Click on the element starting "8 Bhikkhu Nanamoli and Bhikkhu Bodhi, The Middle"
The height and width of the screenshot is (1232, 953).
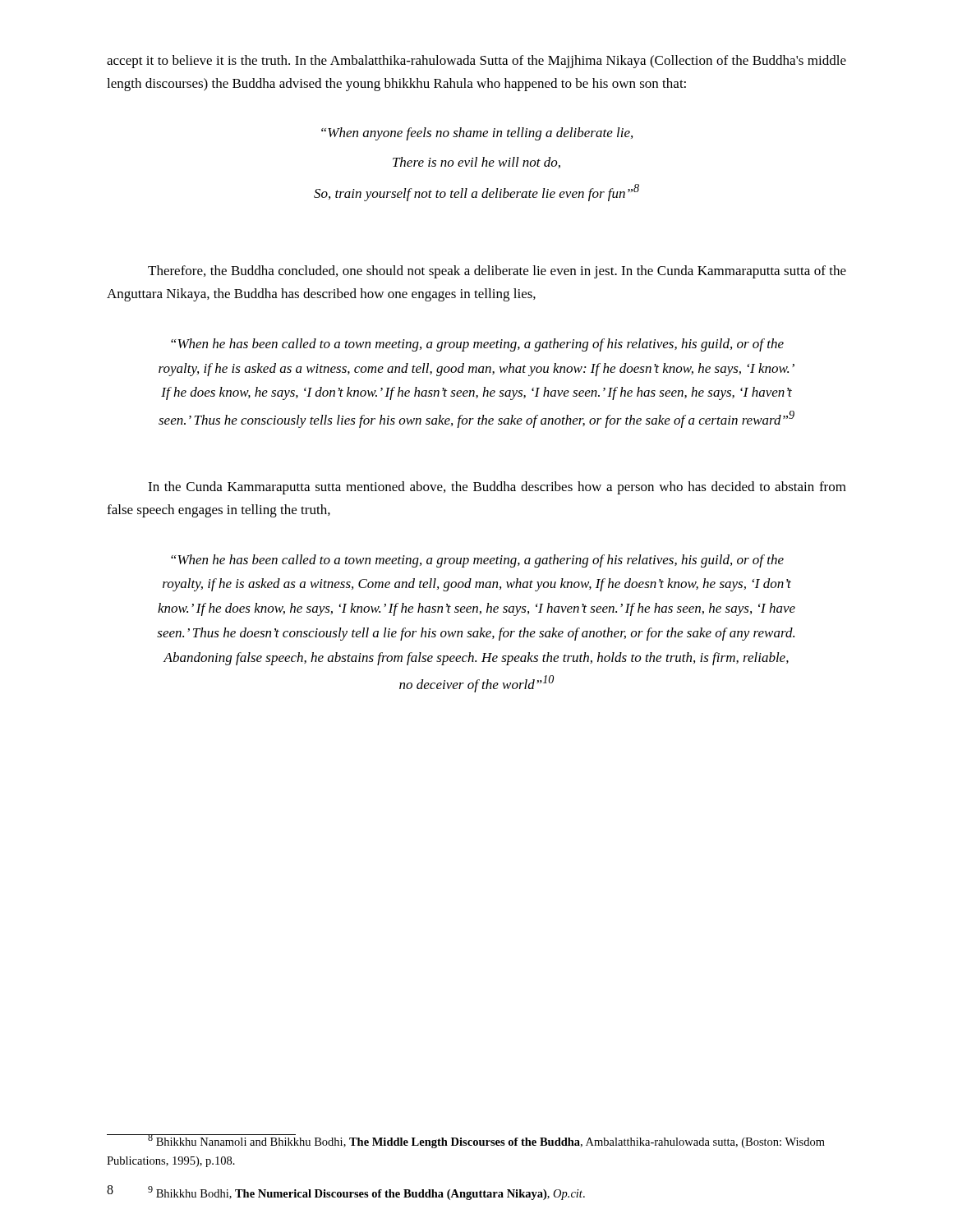pyautogui.click(x=476, y=1150)
